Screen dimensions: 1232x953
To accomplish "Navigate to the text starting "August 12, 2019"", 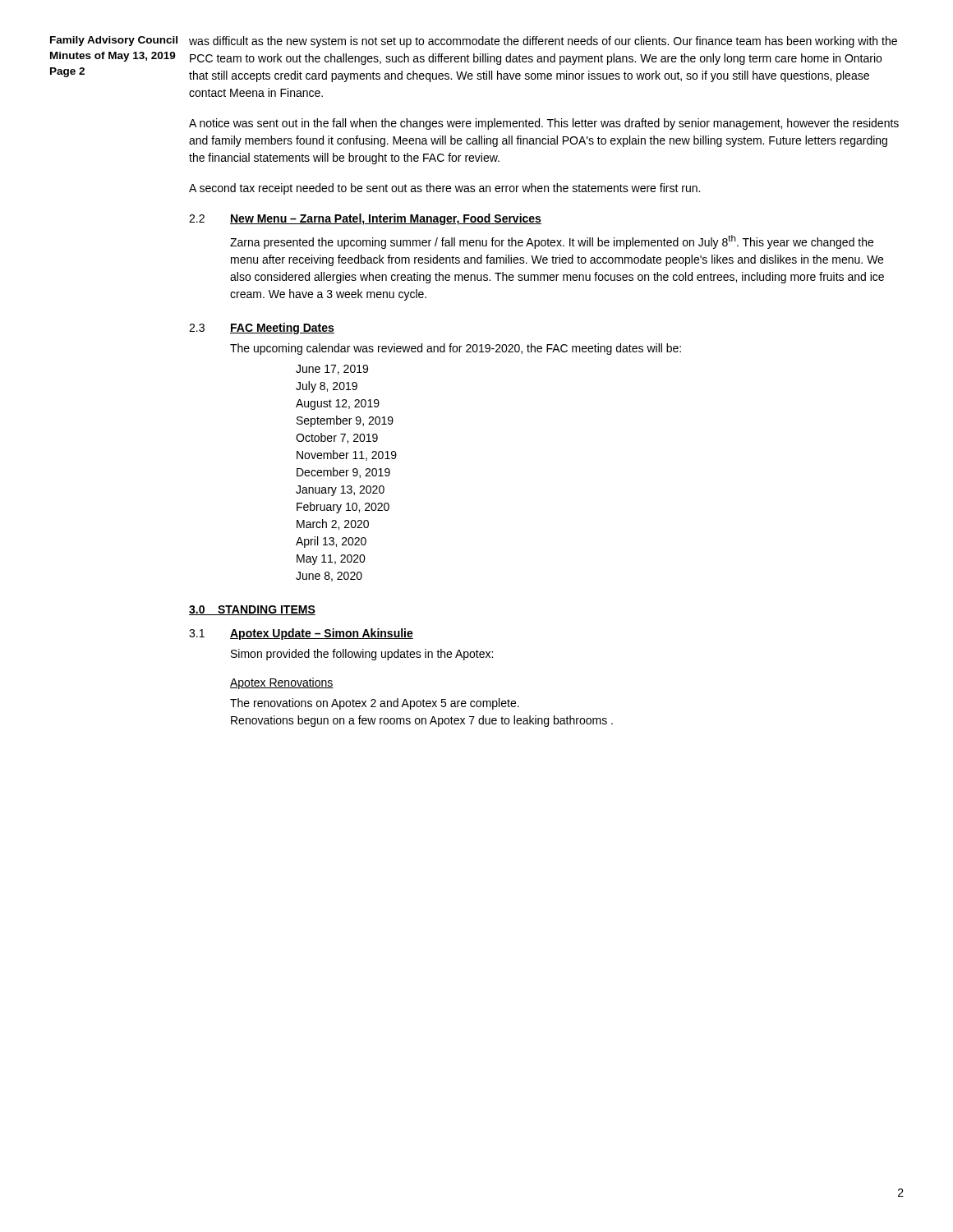I will tap(338, 403).
